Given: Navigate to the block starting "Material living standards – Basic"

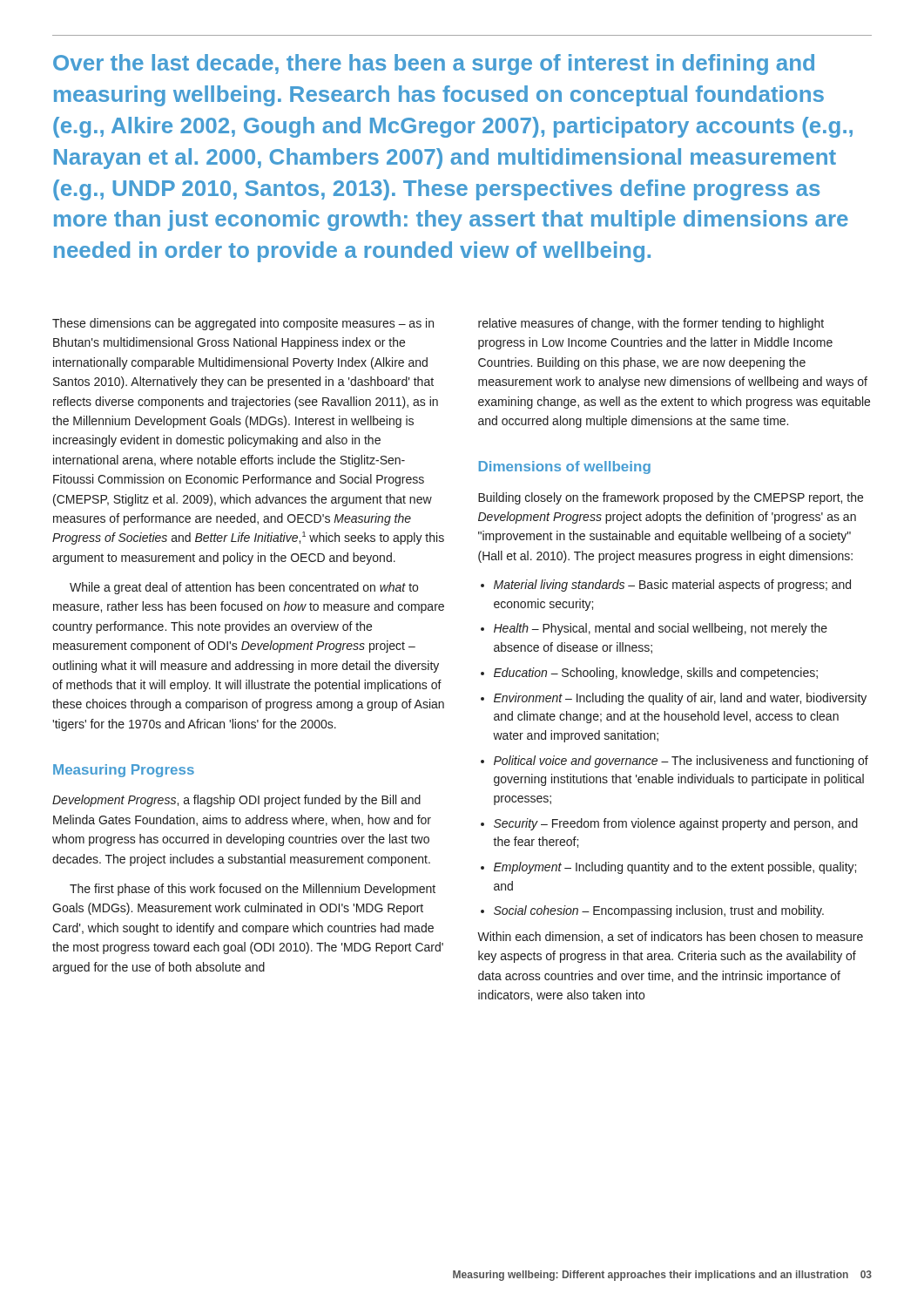Looking at the screenshot, I should tap(673, 594).
